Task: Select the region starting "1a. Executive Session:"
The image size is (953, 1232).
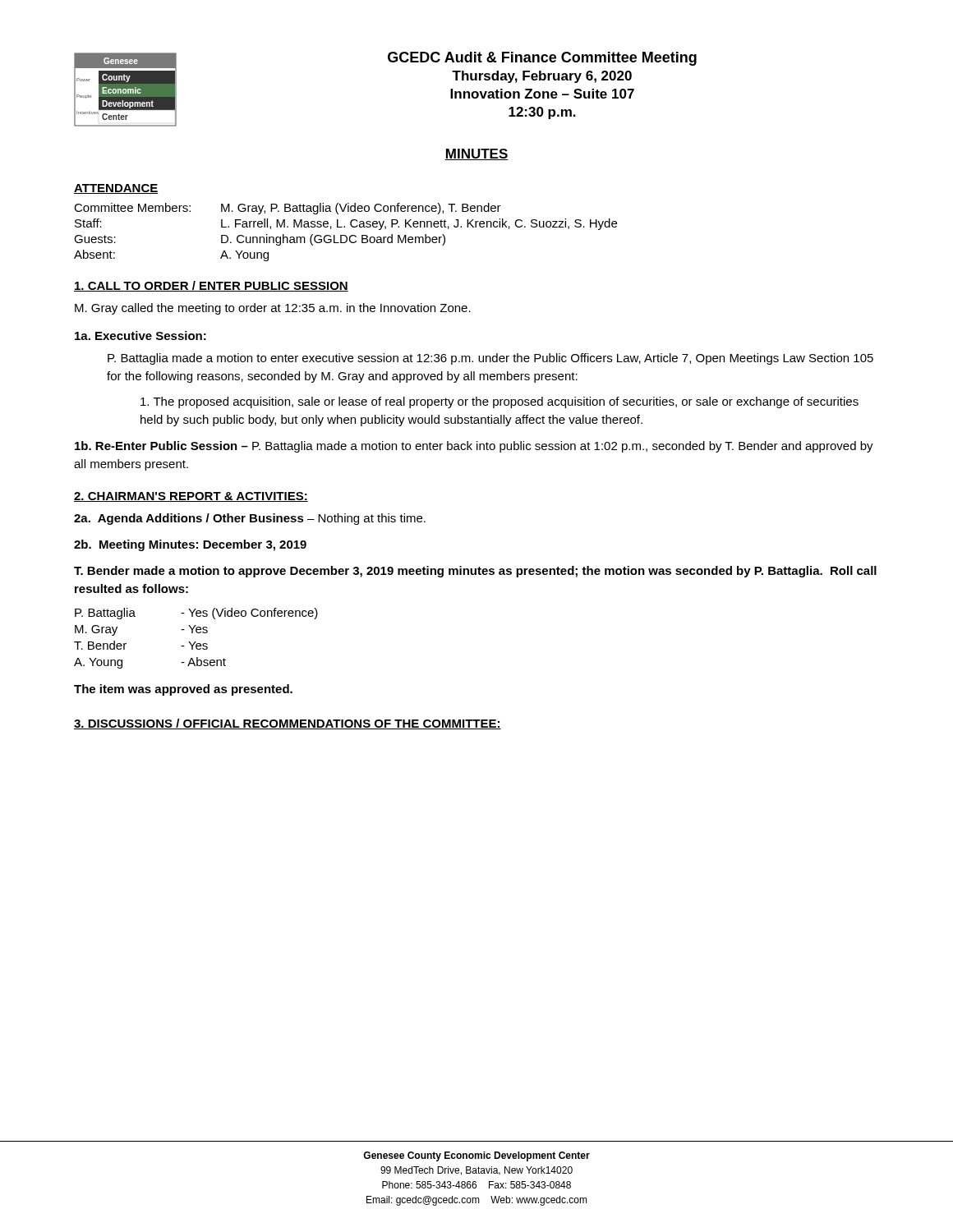Action: [x=140, y=335]
